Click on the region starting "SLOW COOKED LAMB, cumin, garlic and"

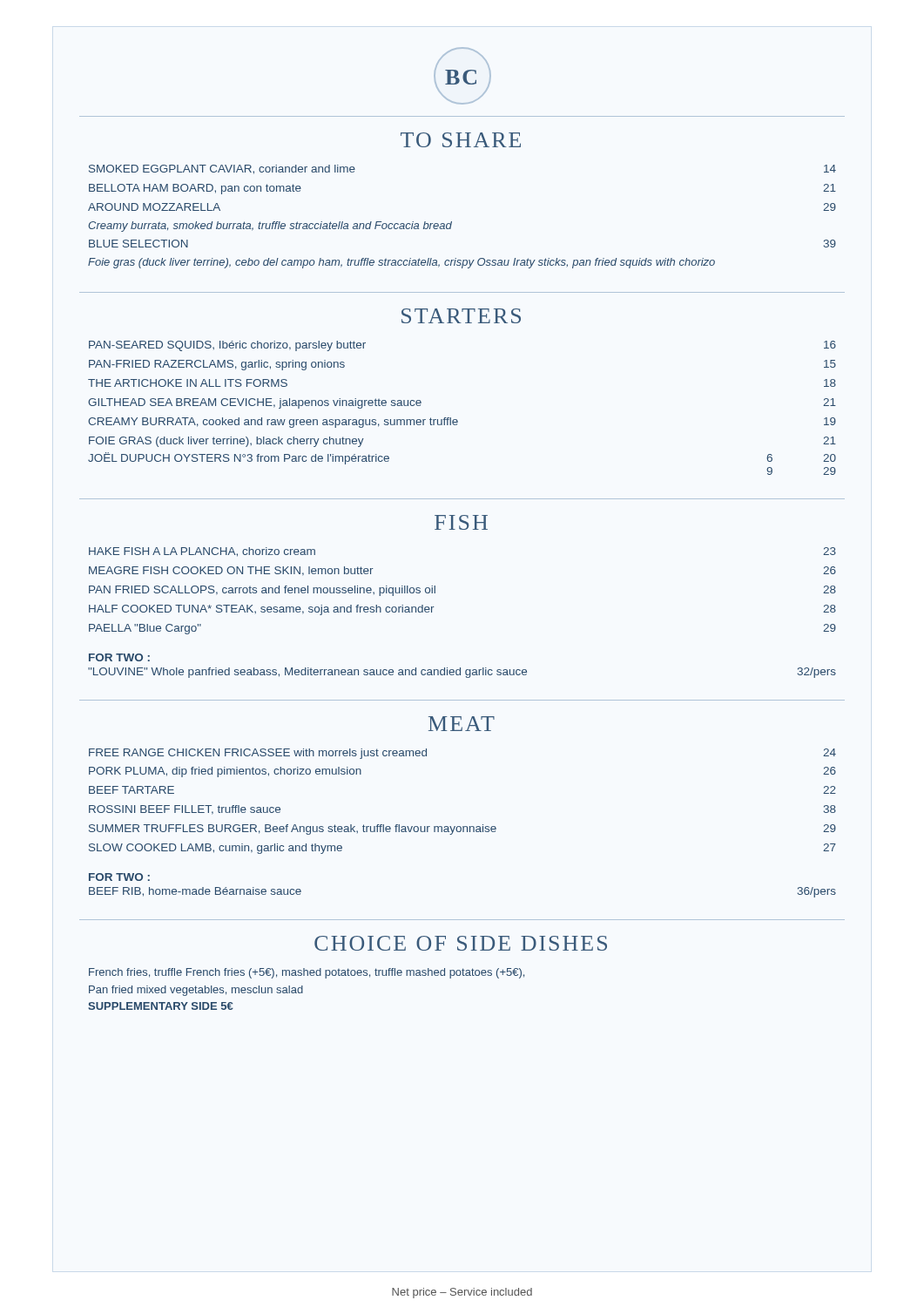point(220,848)
